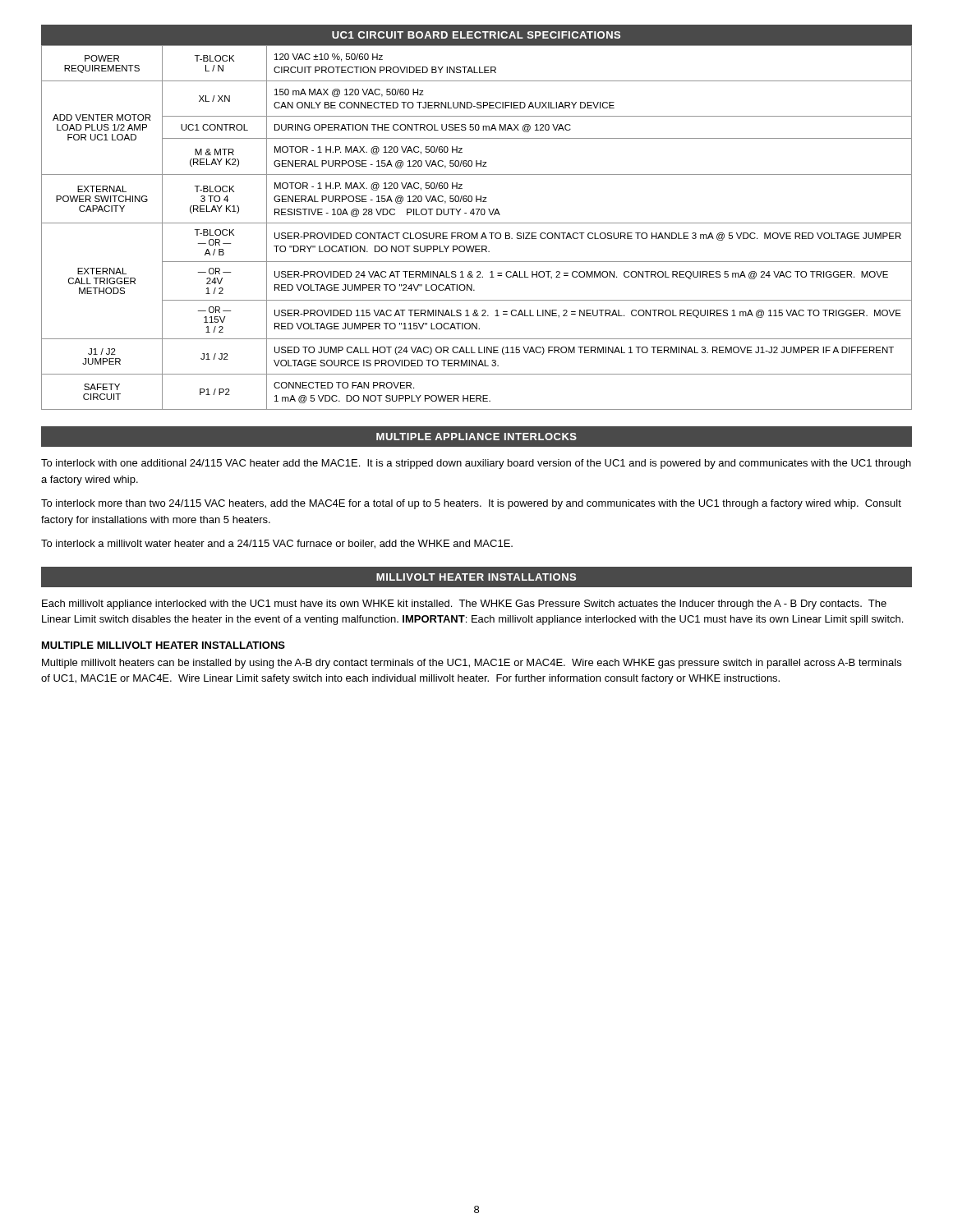Locate the table with the text "MOTOR - 1 H.P. MAX."
This screenshot has width=953, height=1232.
pos(476,228)
